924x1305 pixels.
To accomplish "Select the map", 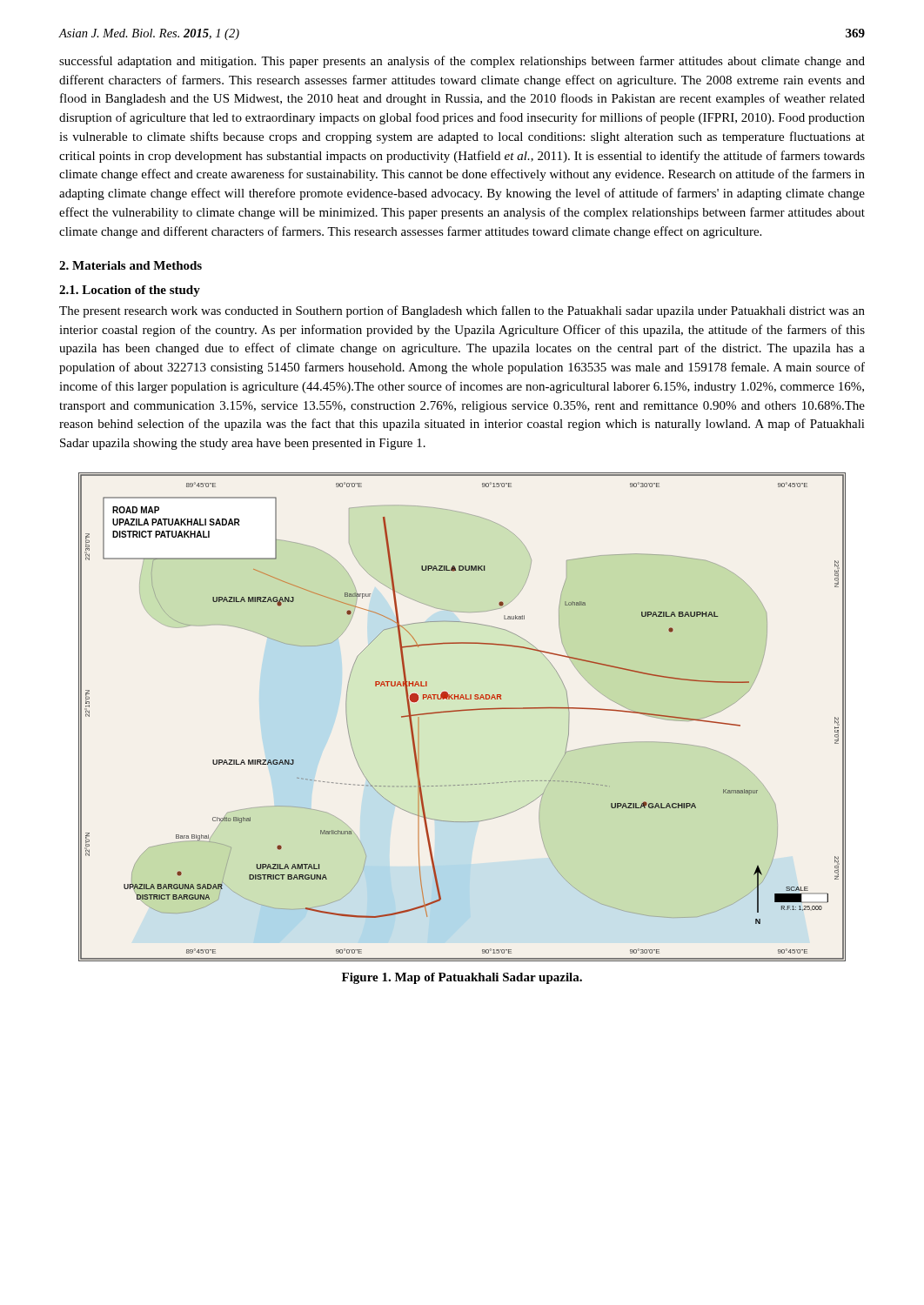I will click(x=462, y=717).
